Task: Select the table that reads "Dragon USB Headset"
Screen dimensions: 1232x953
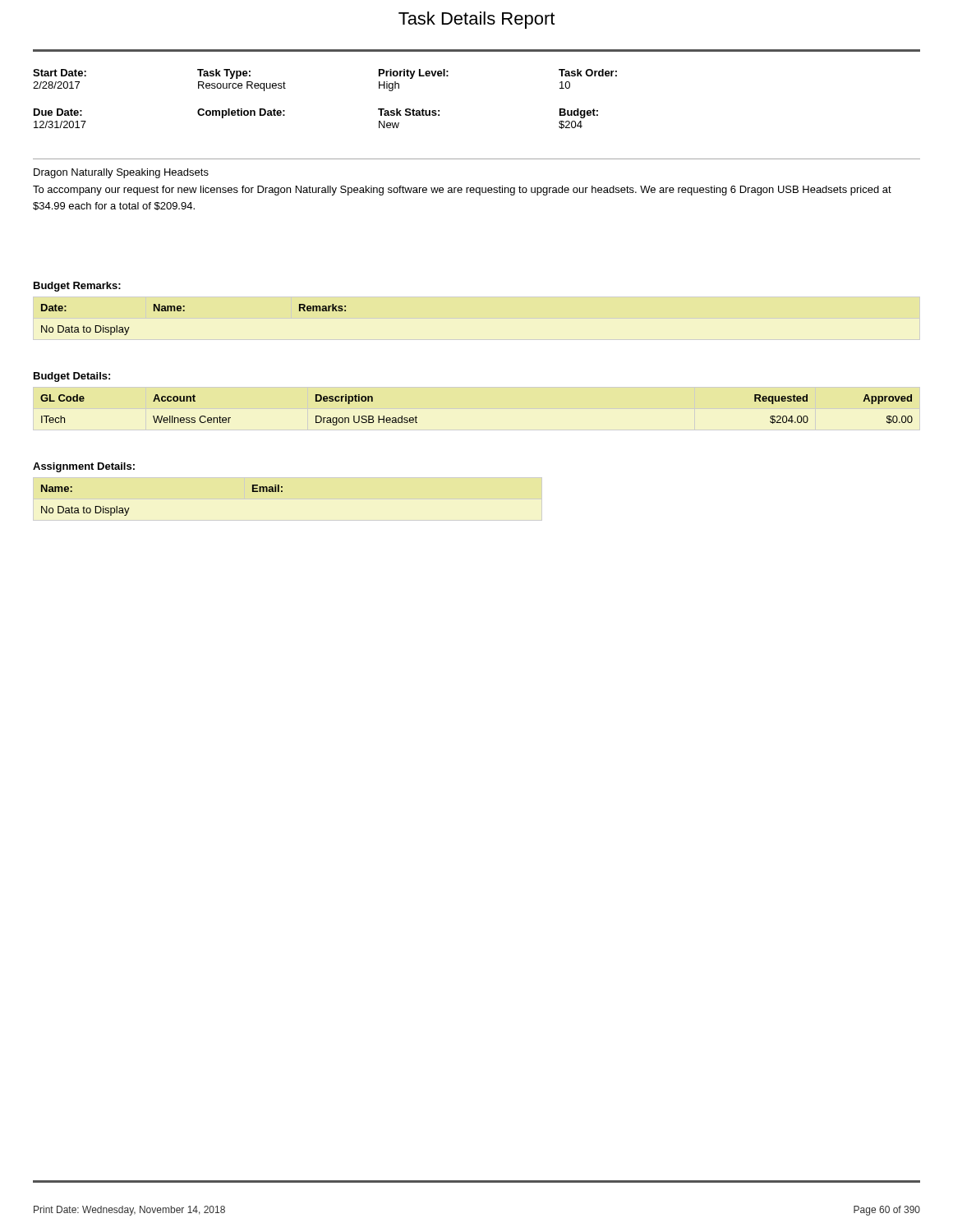Action: click(476, 409)
